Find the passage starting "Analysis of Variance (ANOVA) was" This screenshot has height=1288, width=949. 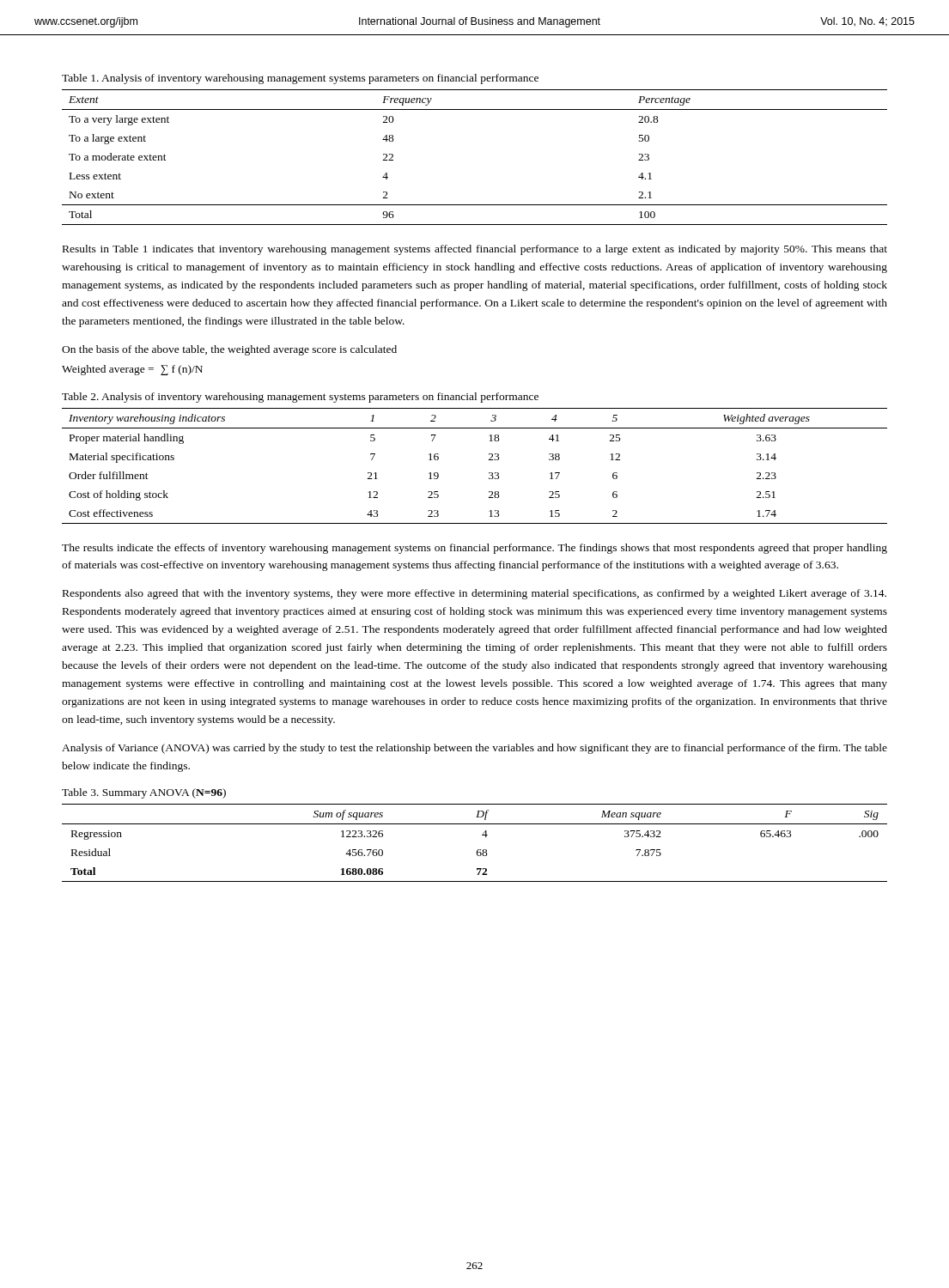pyautogui.click(x=474, y=756)
